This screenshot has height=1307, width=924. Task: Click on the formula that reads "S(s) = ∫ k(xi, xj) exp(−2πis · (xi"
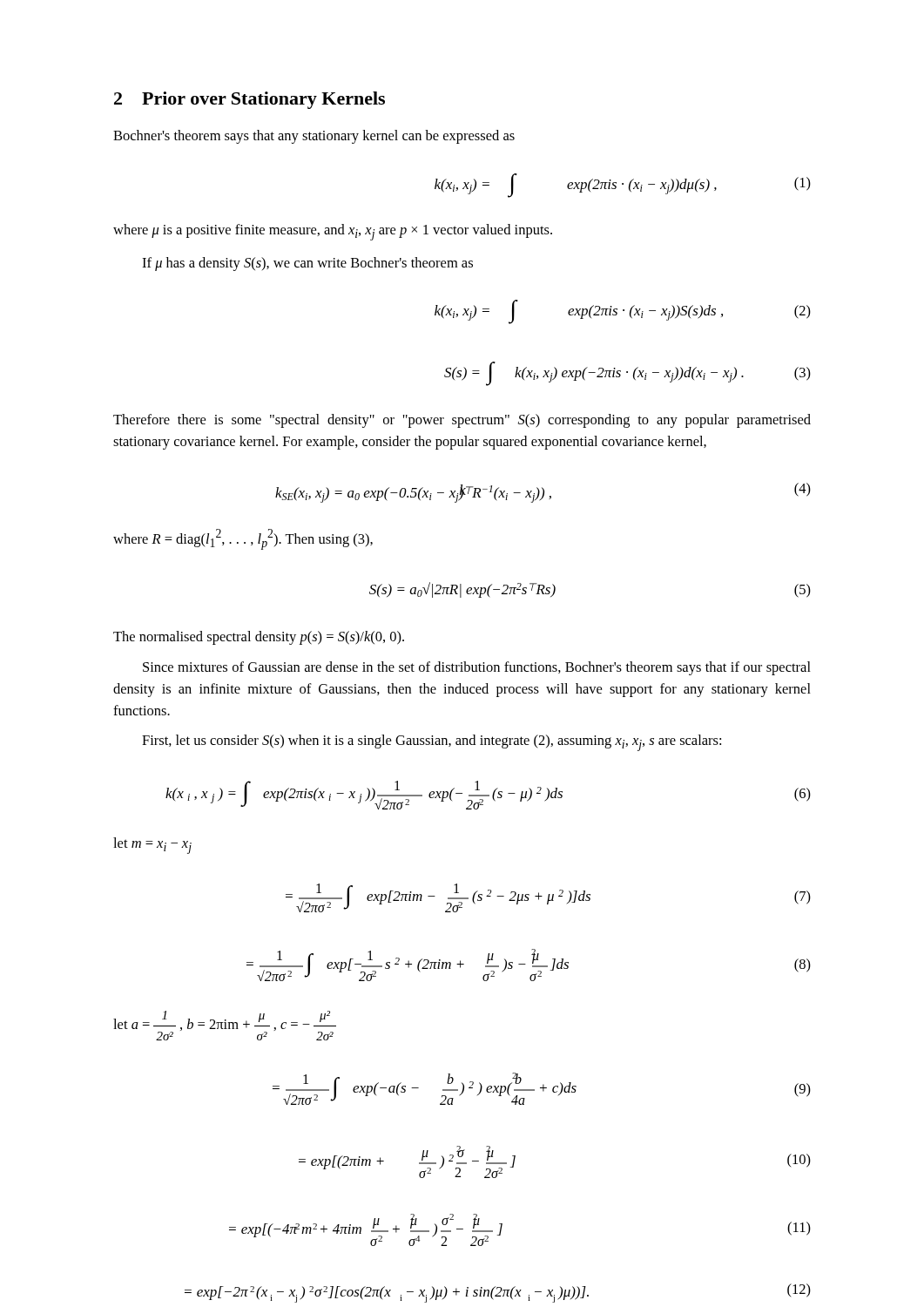[x=462, y=373]
